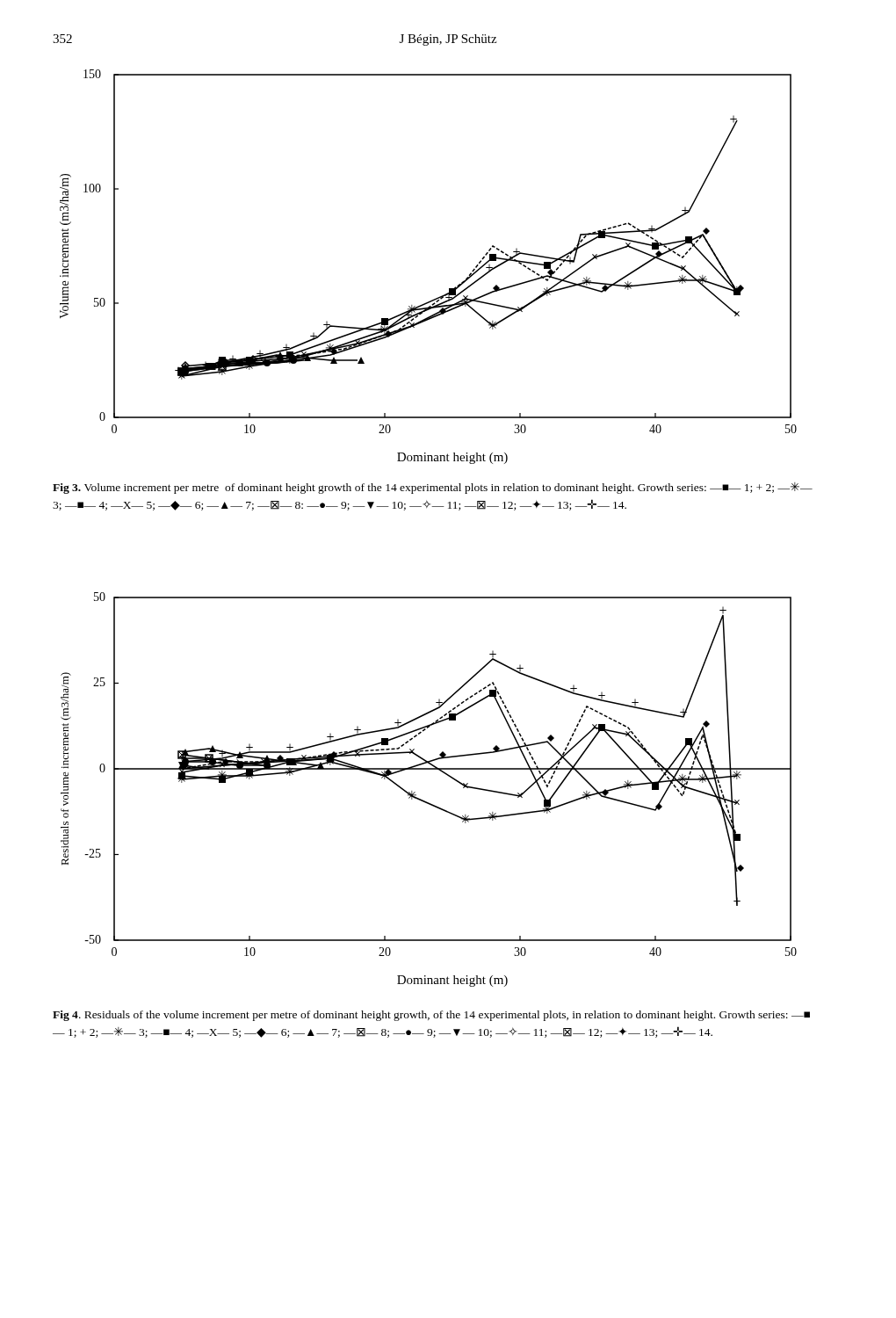Click on the caption with the text "Fig 4. Residuals of the"
896x1318 pixels.
pos(432,1023)
